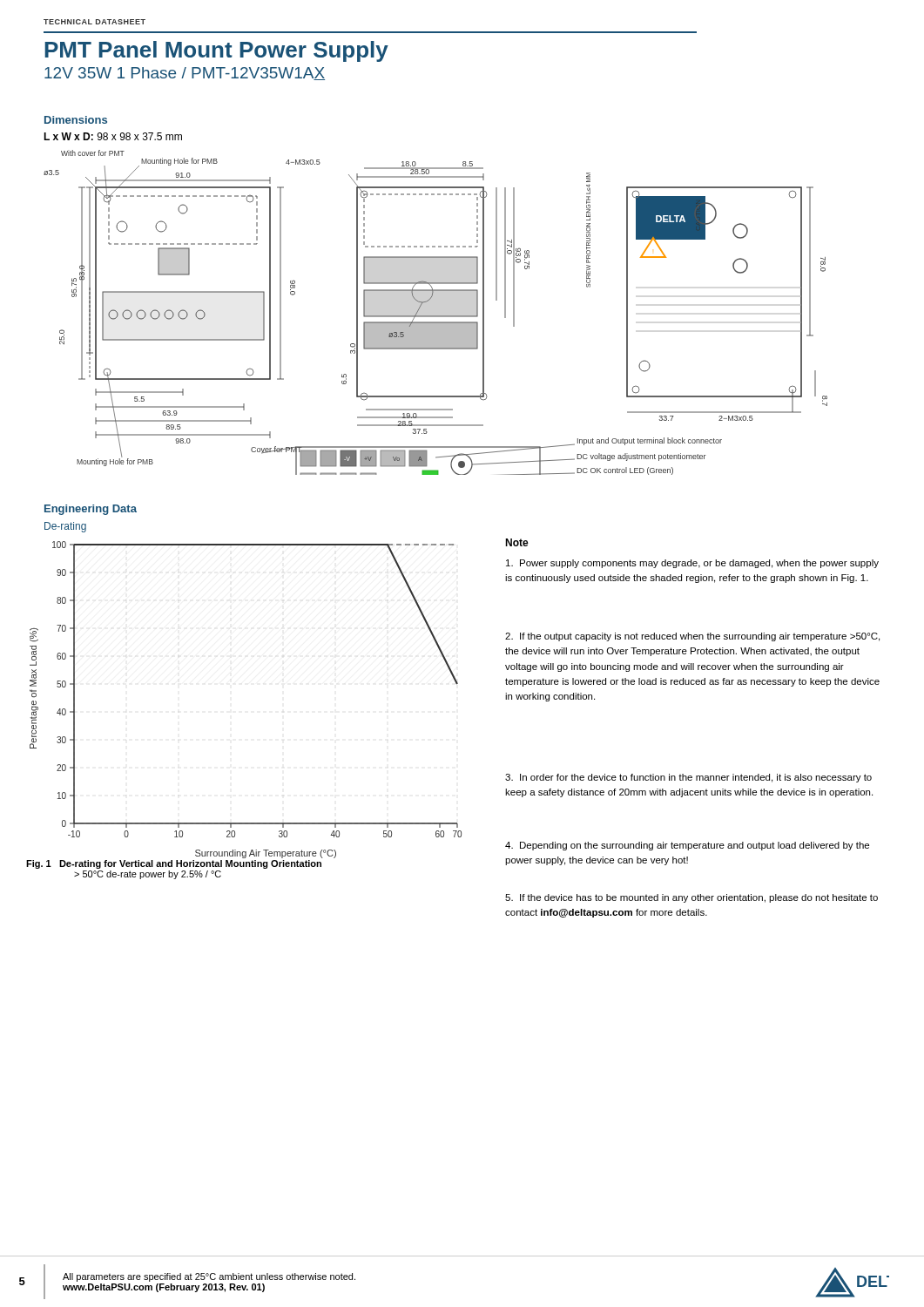Image resolution: width=924 pixels, height=1307 pixels.
Task: Select the text block starting "4. Depending on the surrounding air"
Action: [687, 853]
